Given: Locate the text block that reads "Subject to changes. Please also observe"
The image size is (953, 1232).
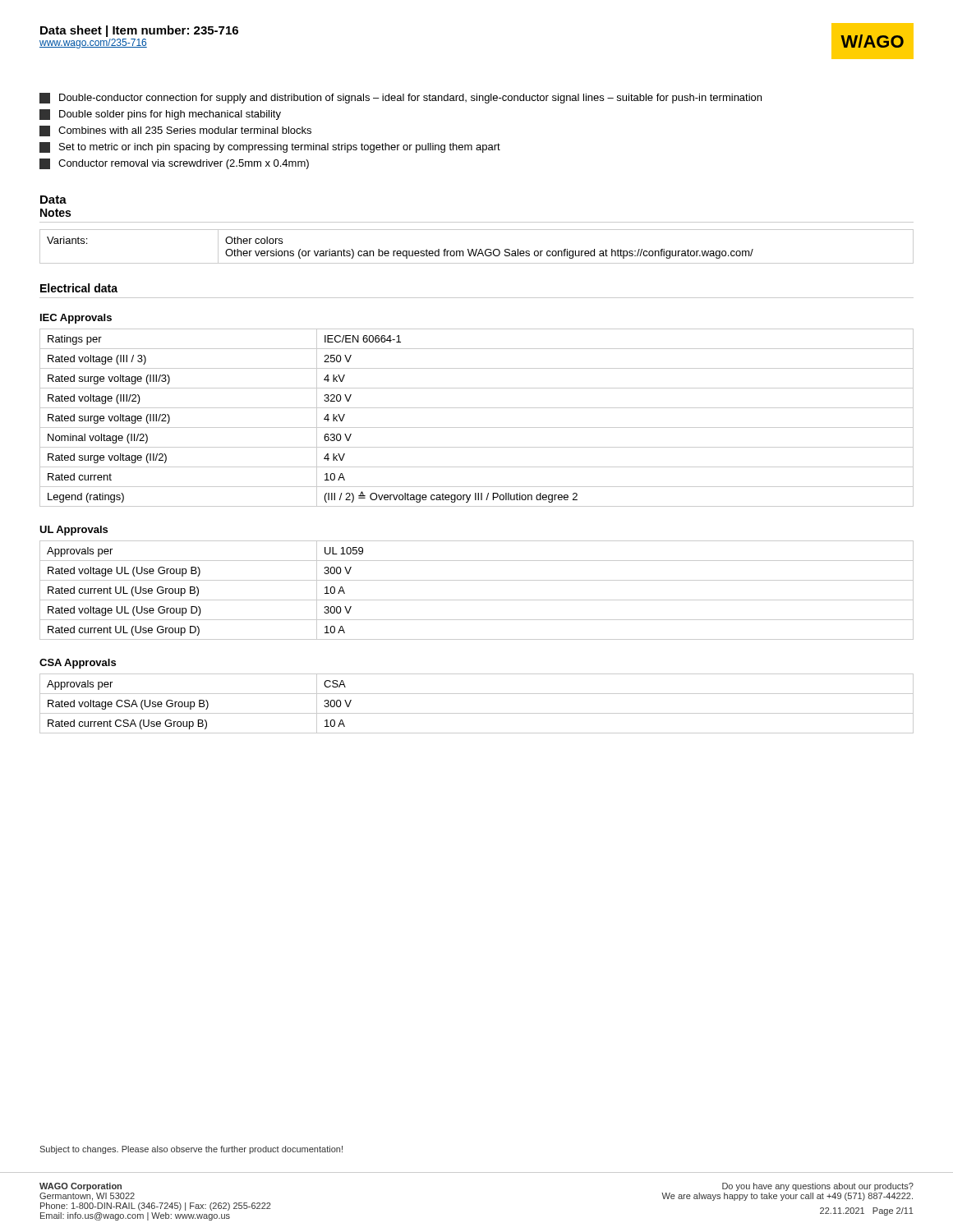Looking at the screenshot, I should point(191,1149).
